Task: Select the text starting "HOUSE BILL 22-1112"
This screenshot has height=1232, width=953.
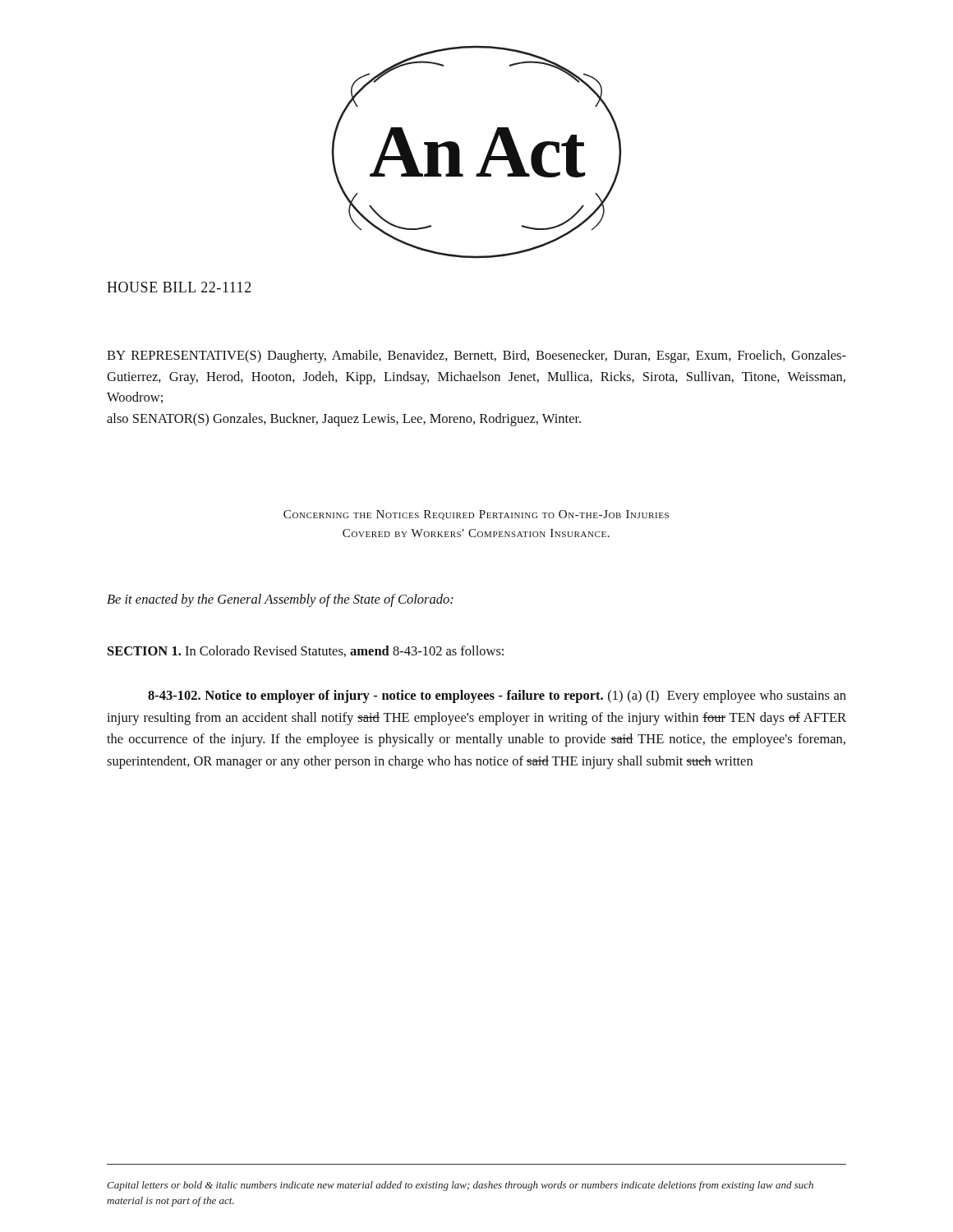Action: tap(179, 287)
